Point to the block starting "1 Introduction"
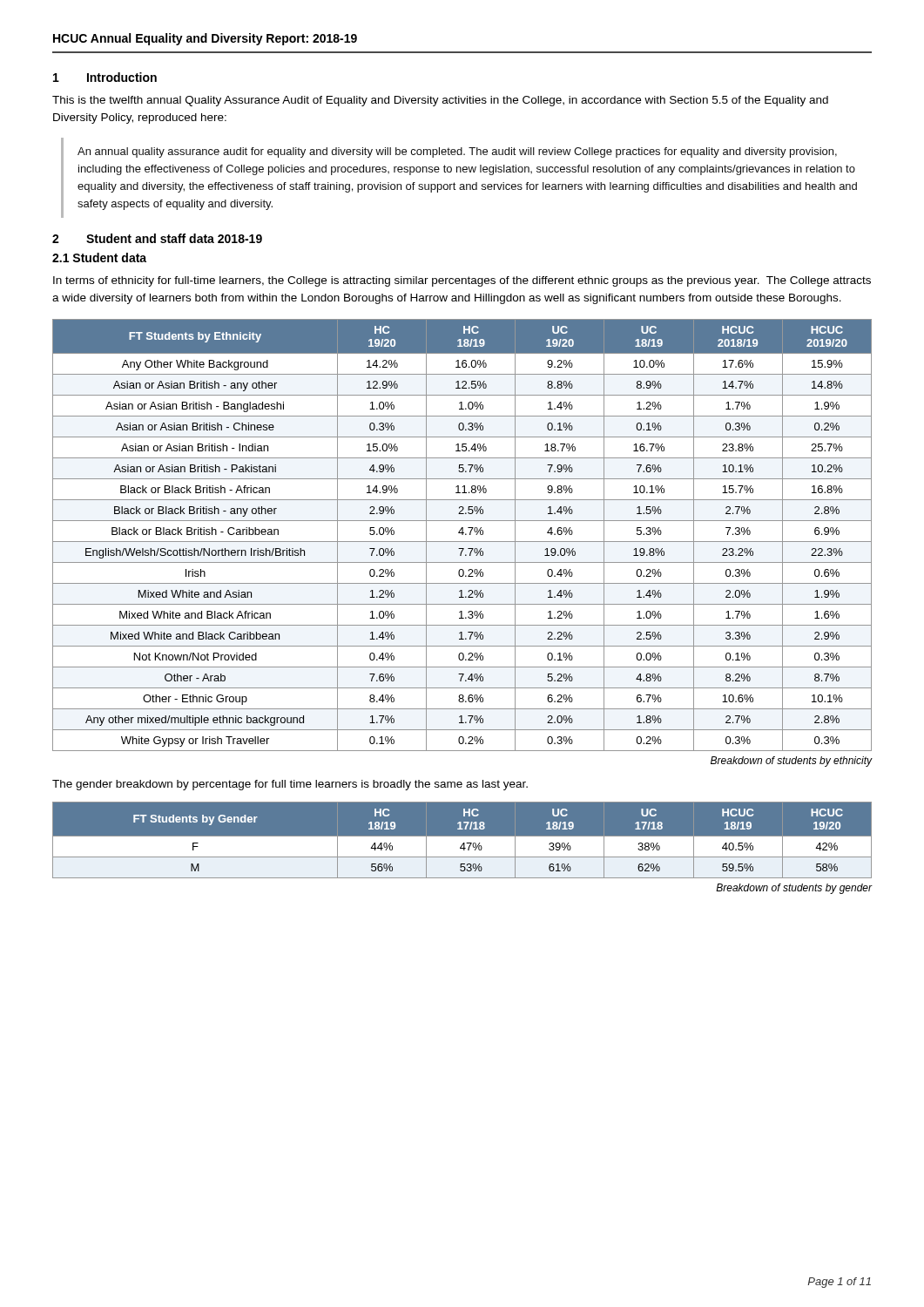This screenshot has width=924, height=1307. pos(105,78)
